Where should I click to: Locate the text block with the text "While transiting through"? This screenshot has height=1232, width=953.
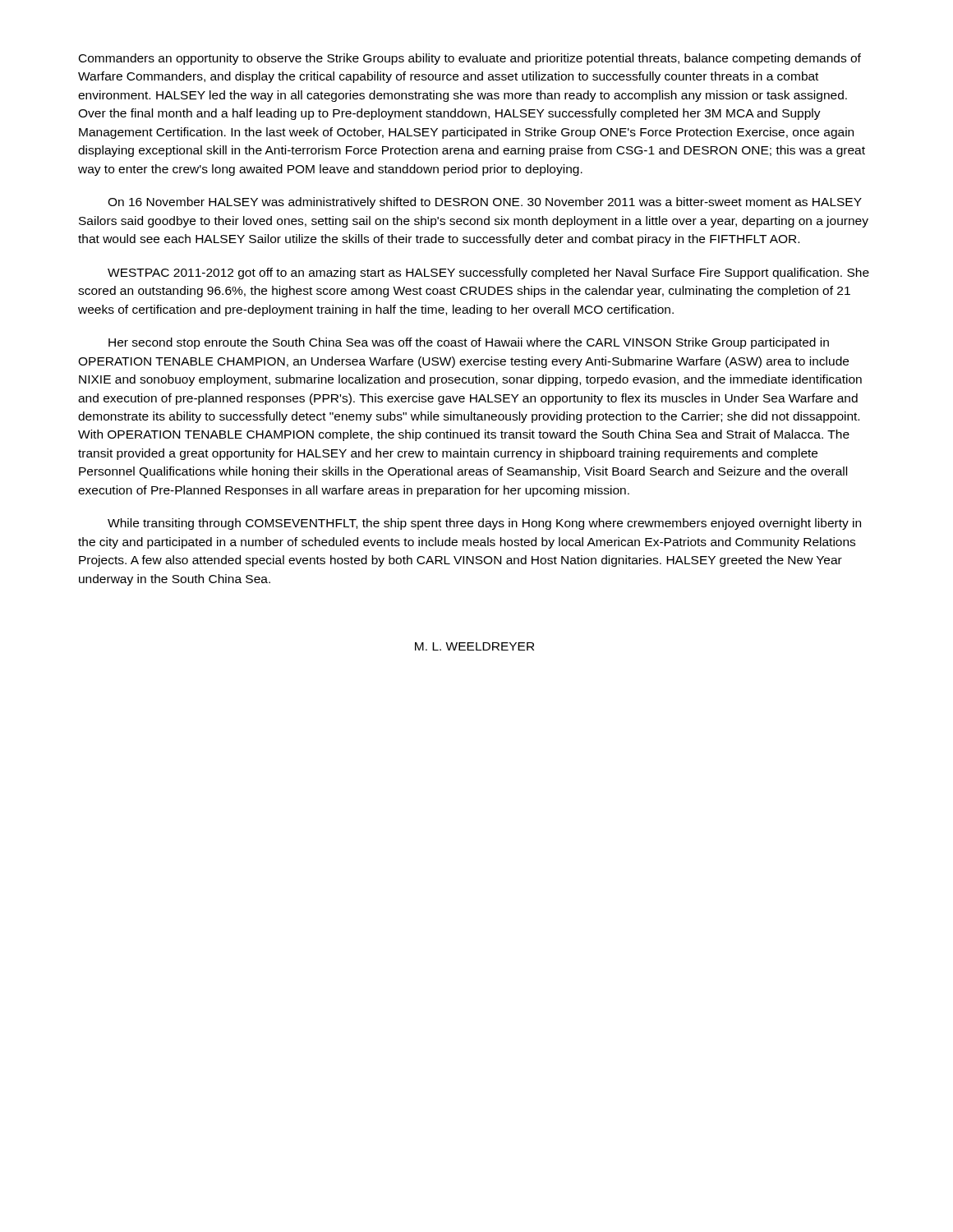click(x=474, y=551)
